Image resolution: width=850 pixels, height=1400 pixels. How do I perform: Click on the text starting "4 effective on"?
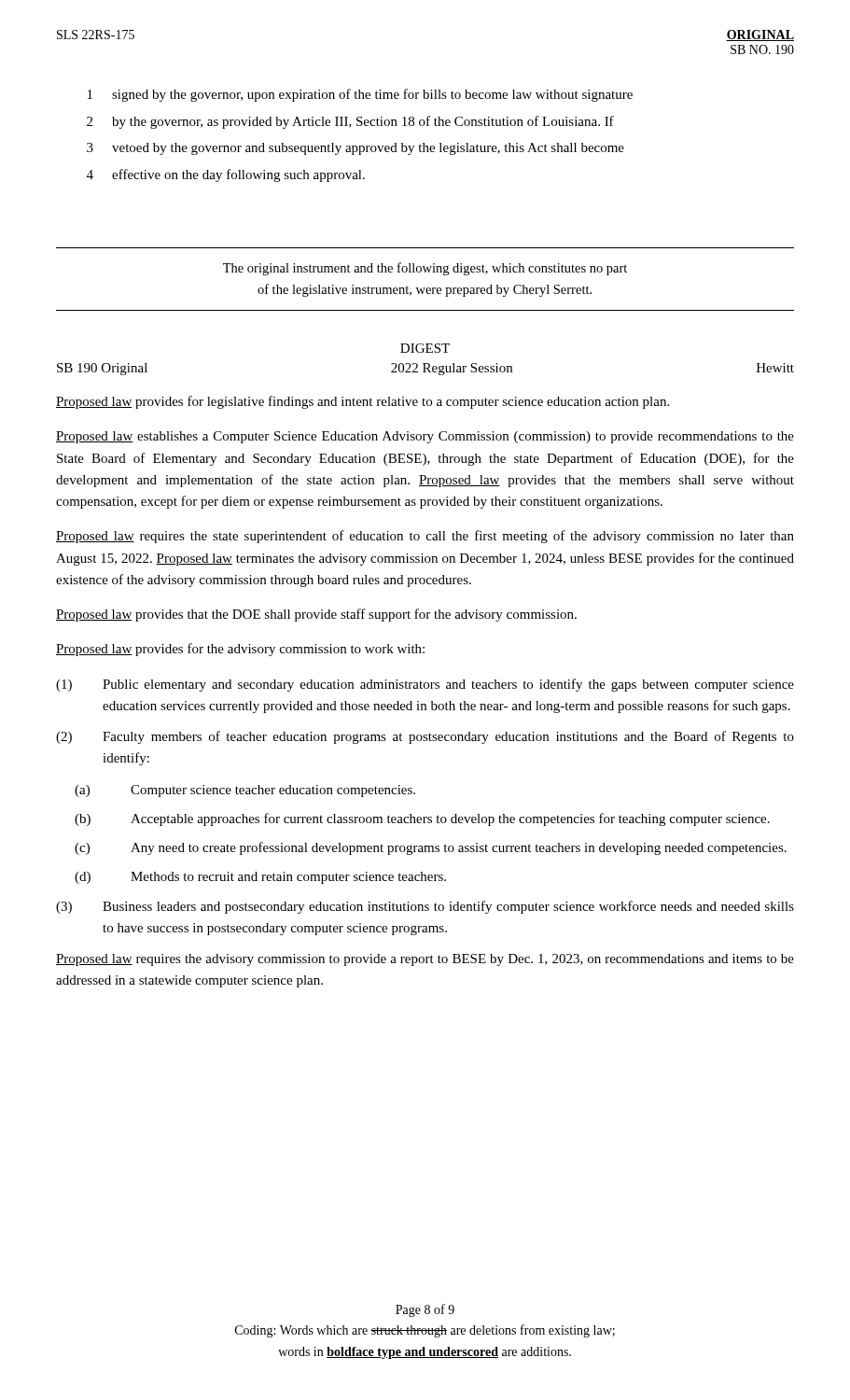[226, 175]
